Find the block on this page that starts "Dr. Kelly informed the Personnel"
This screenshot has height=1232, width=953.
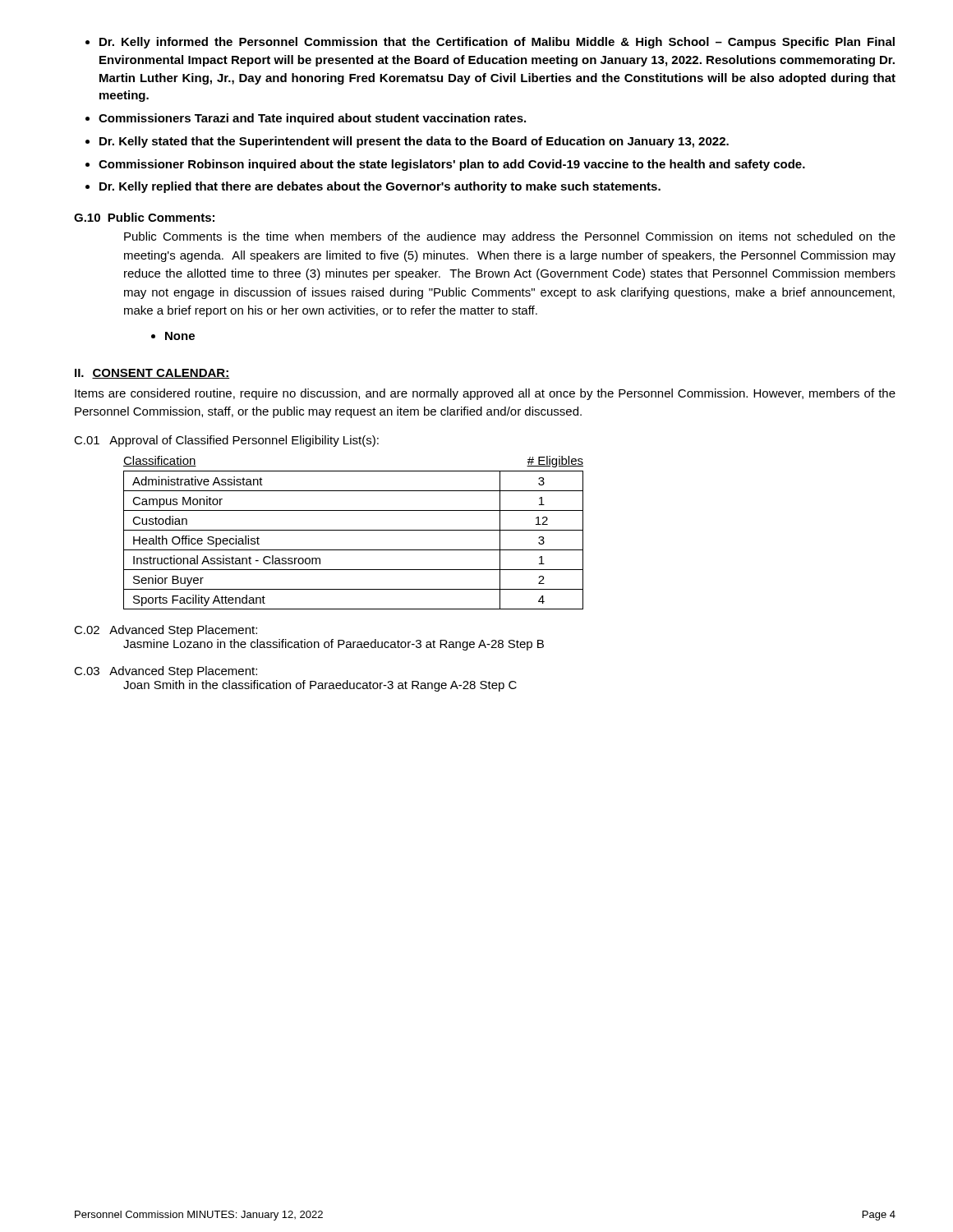[497, 68]
